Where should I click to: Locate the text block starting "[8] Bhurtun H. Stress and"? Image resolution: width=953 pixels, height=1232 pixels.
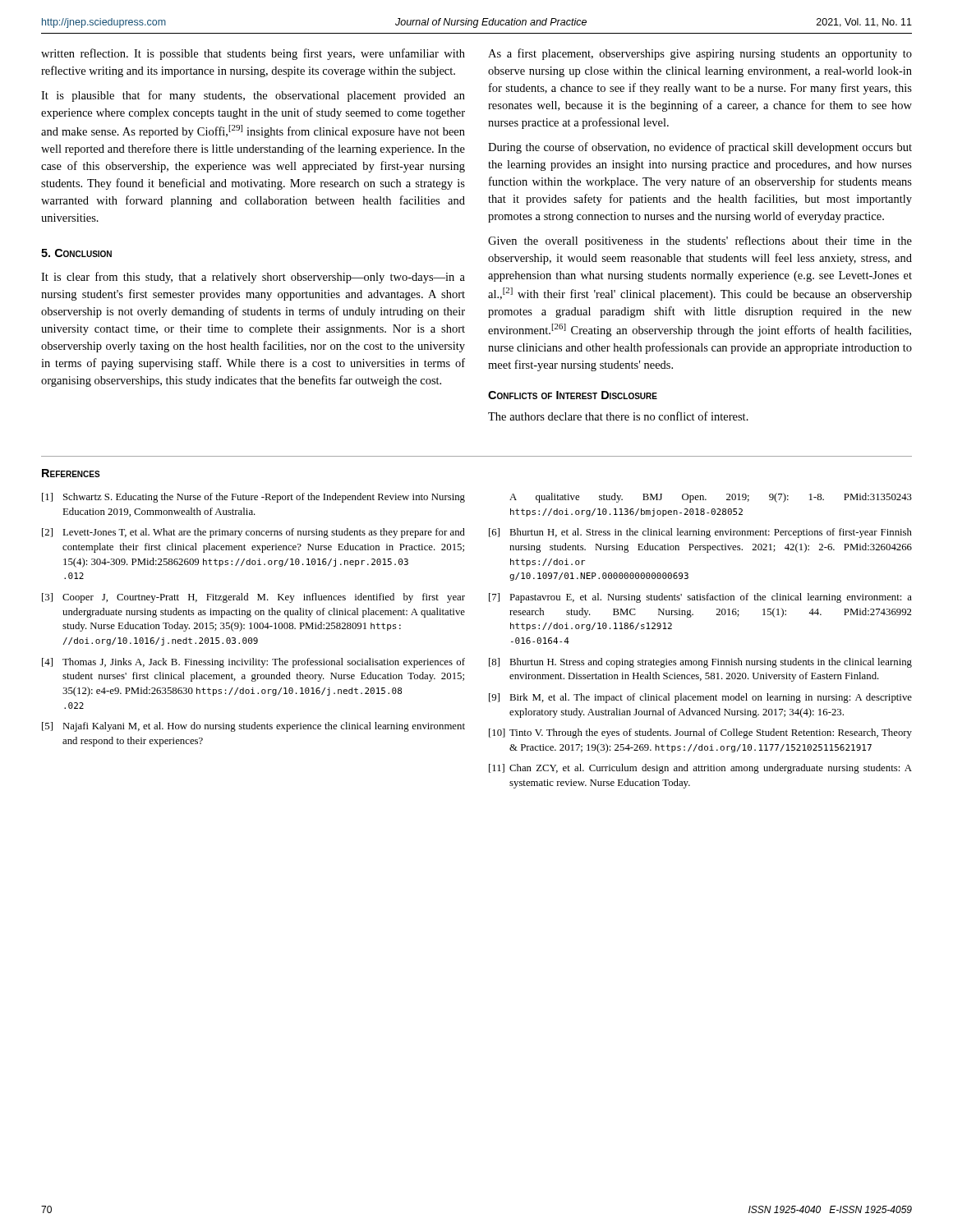[x=700, y=670]
